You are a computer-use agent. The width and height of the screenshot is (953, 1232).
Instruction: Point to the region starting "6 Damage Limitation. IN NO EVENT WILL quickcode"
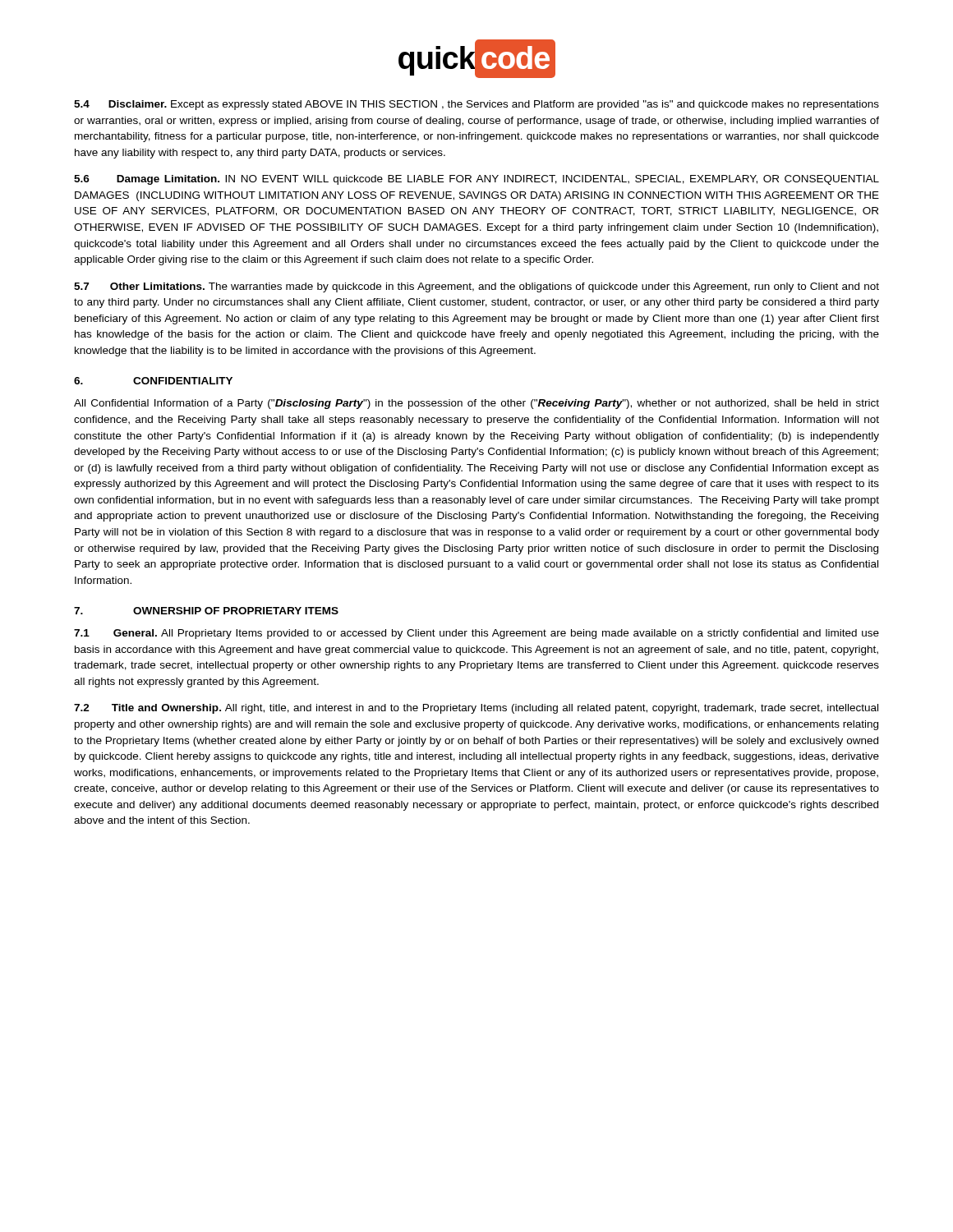coord(476,219)
